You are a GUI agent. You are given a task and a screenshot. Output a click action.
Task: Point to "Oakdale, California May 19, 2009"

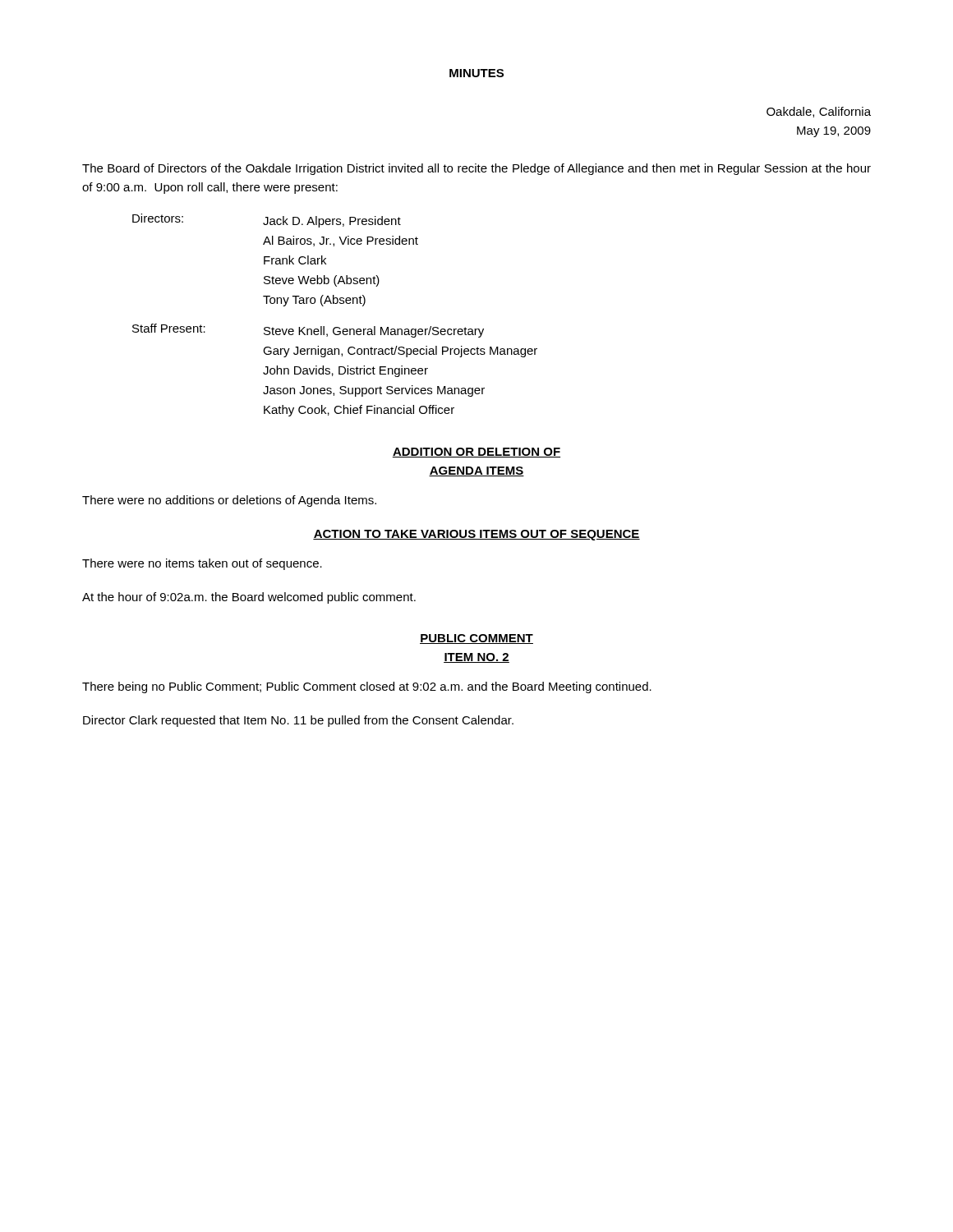[818, 121]
